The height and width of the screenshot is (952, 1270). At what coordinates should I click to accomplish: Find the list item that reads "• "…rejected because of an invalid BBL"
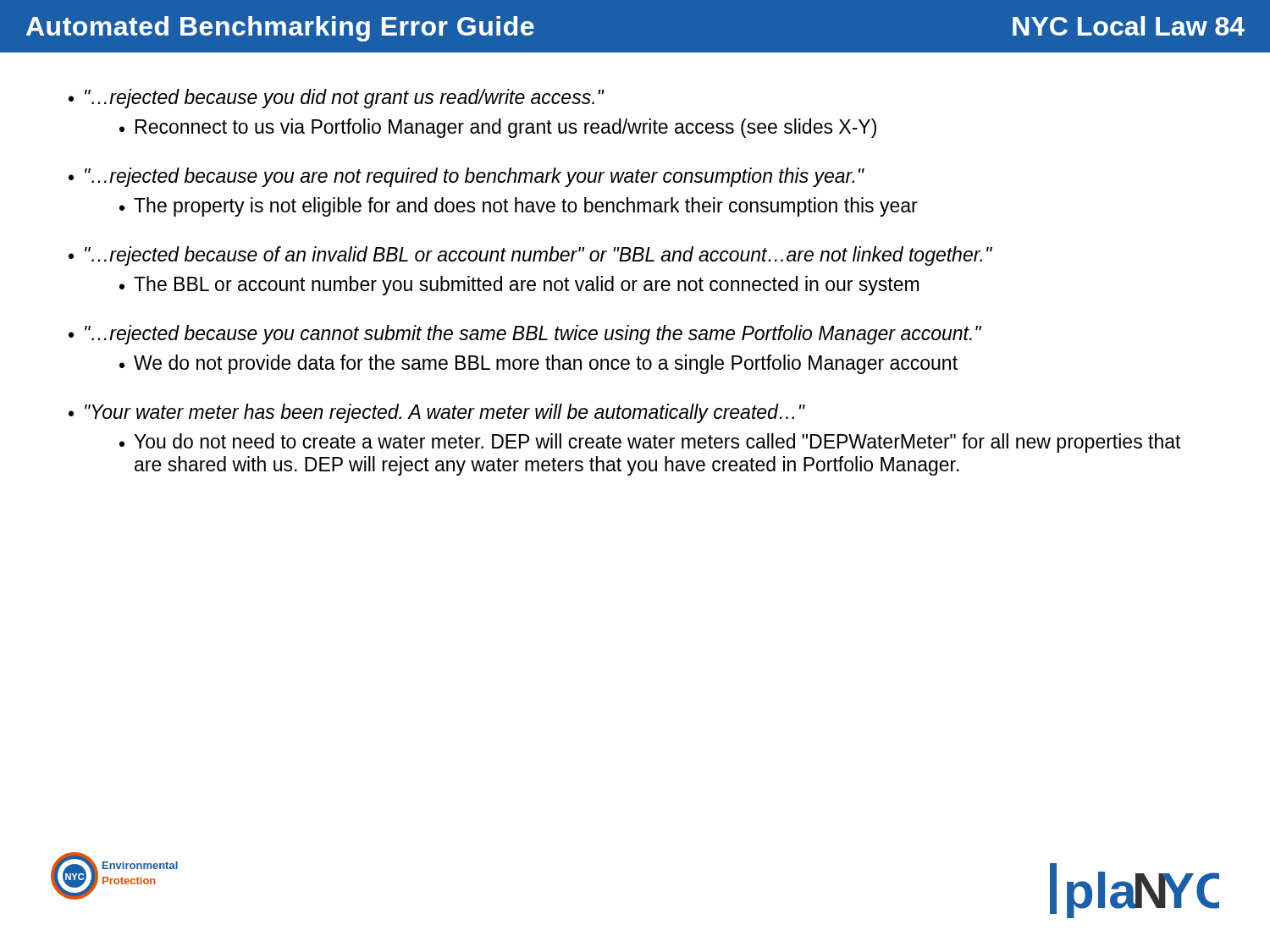[635, 256]
